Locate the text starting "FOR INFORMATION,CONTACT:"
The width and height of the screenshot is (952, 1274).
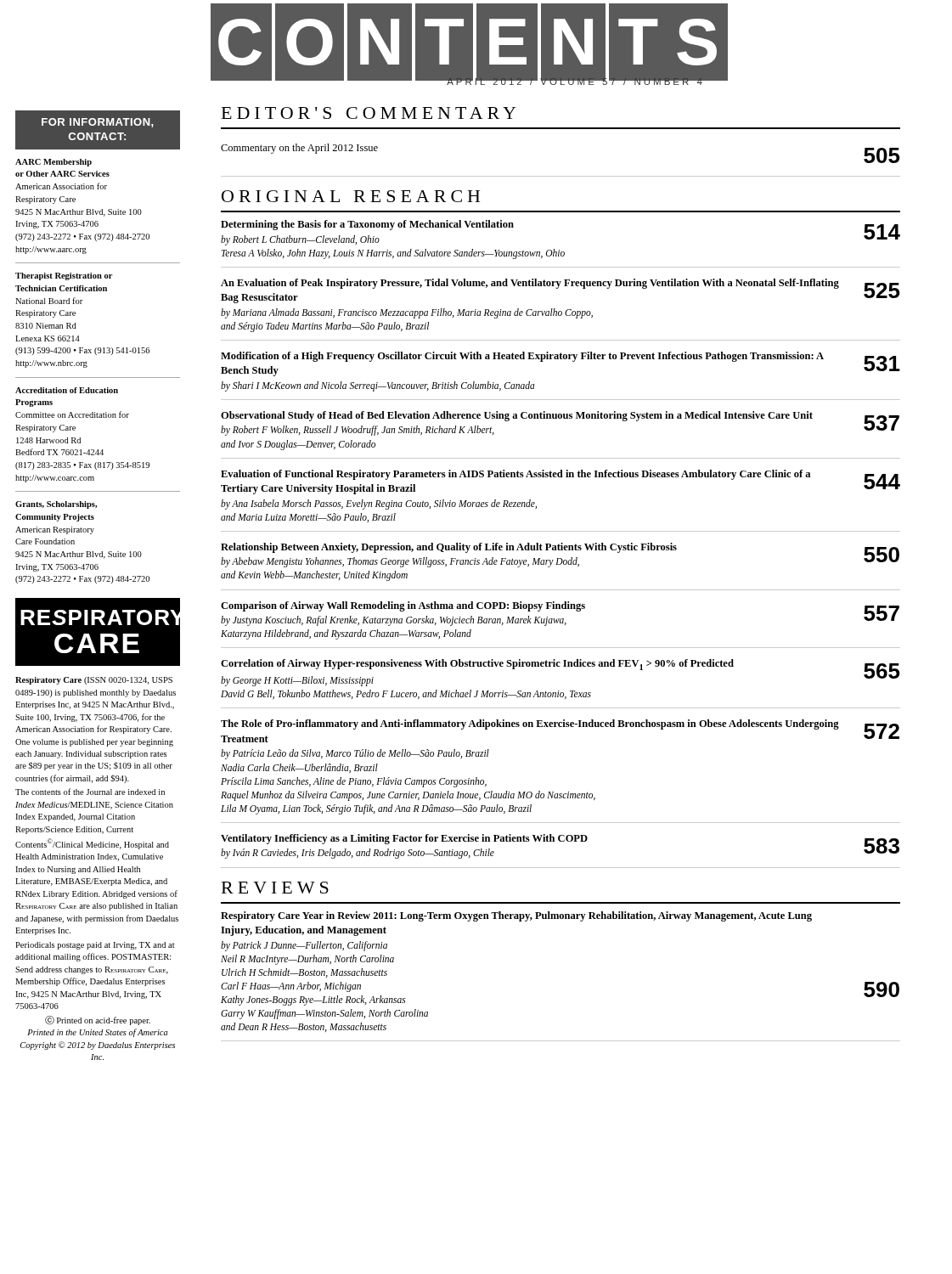click(98, 129)
